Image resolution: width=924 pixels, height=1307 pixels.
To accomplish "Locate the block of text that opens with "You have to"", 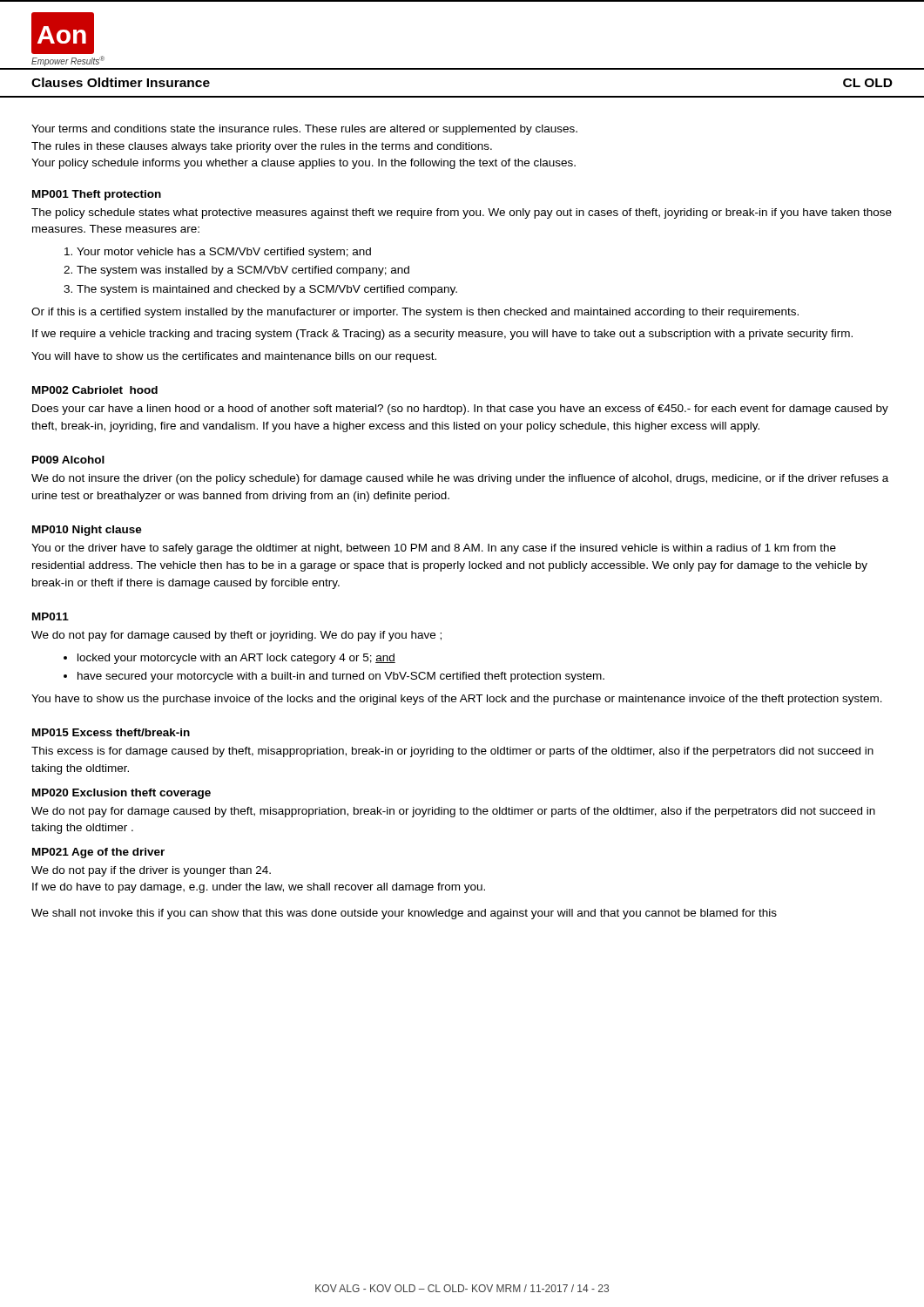I will tap(457, 698).
